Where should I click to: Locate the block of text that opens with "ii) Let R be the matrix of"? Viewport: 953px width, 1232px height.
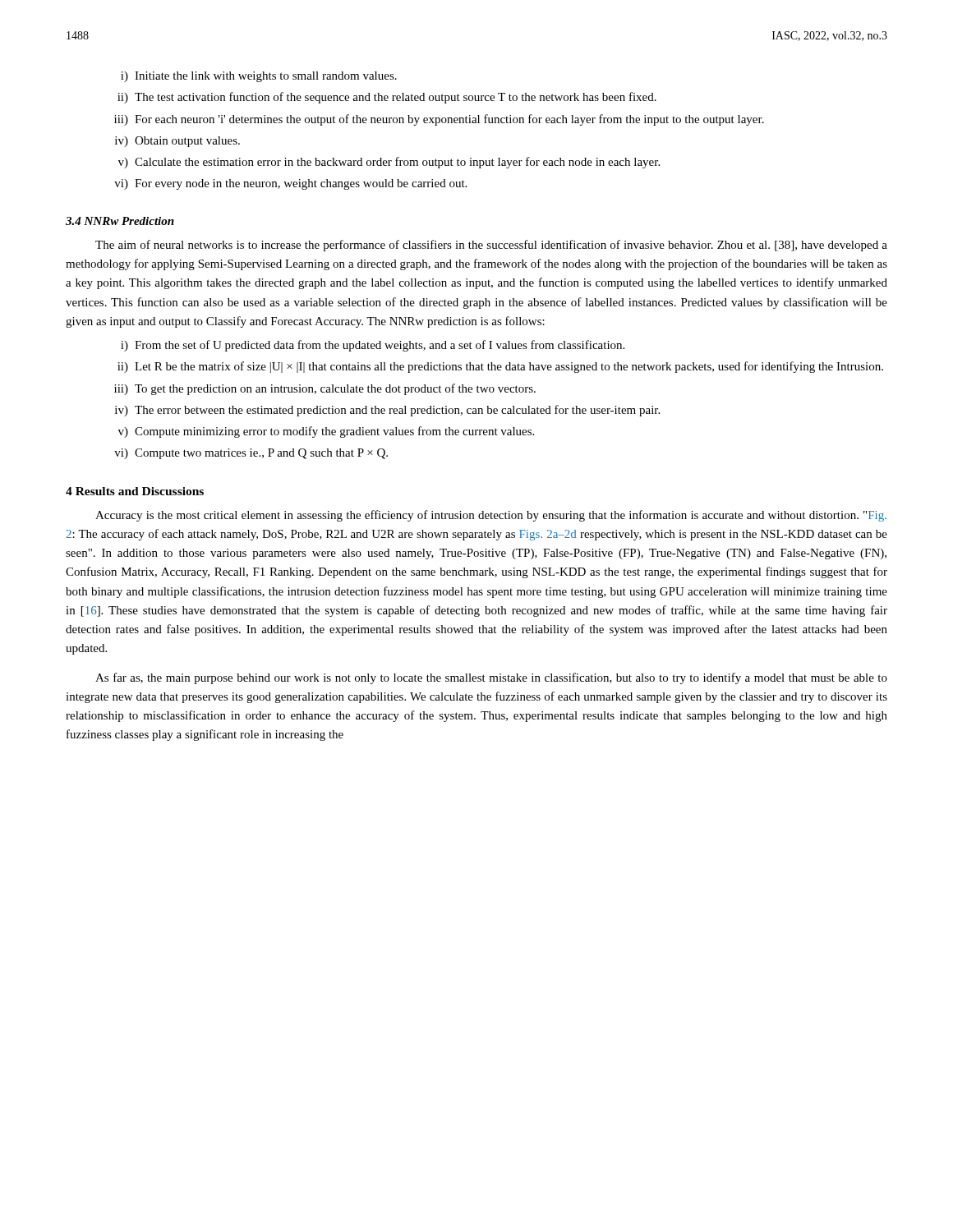point(489,367)
